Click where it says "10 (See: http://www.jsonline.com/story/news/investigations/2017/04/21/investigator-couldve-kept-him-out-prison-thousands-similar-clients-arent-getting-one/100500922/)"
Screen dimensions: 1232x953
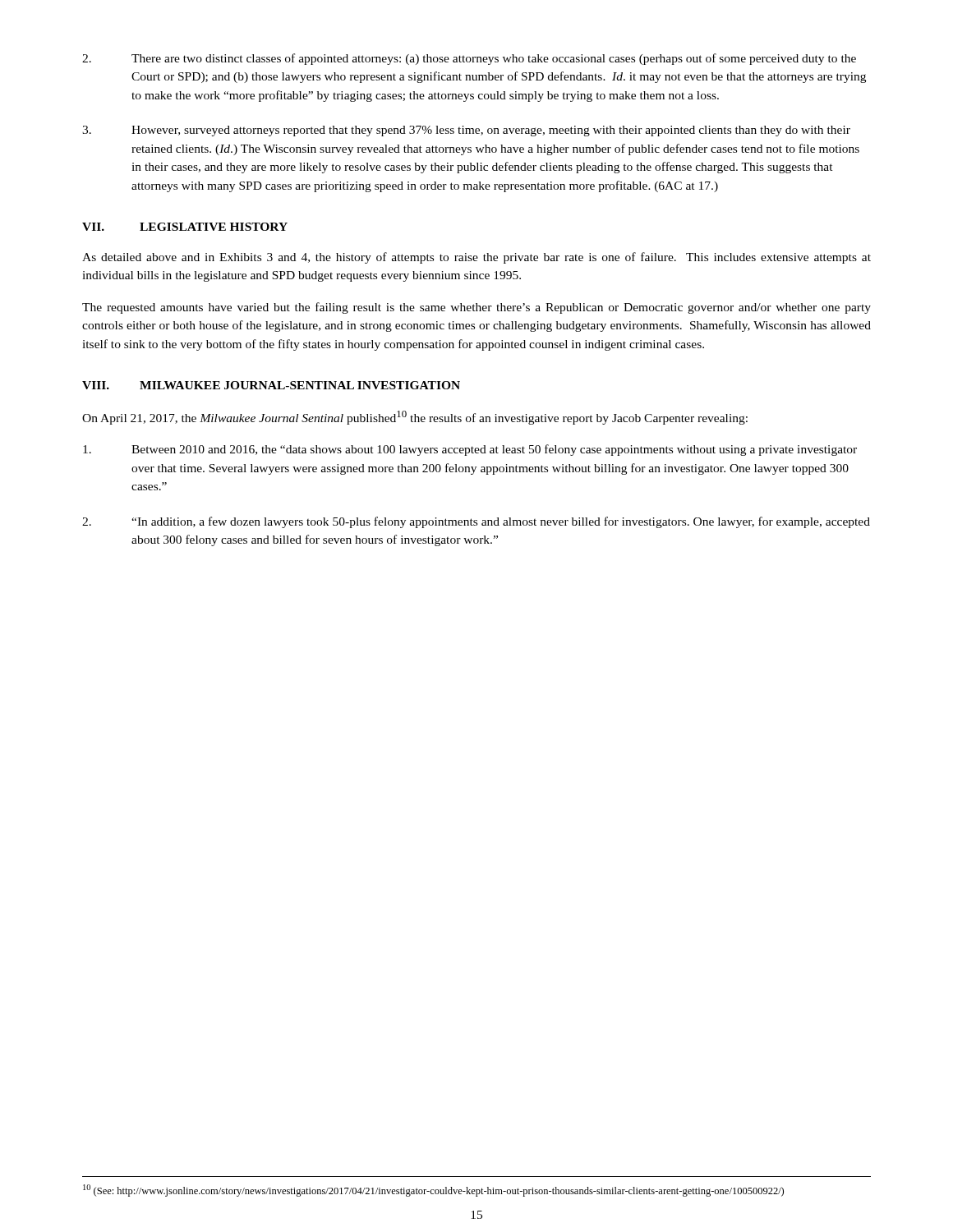pos(433,1190)
